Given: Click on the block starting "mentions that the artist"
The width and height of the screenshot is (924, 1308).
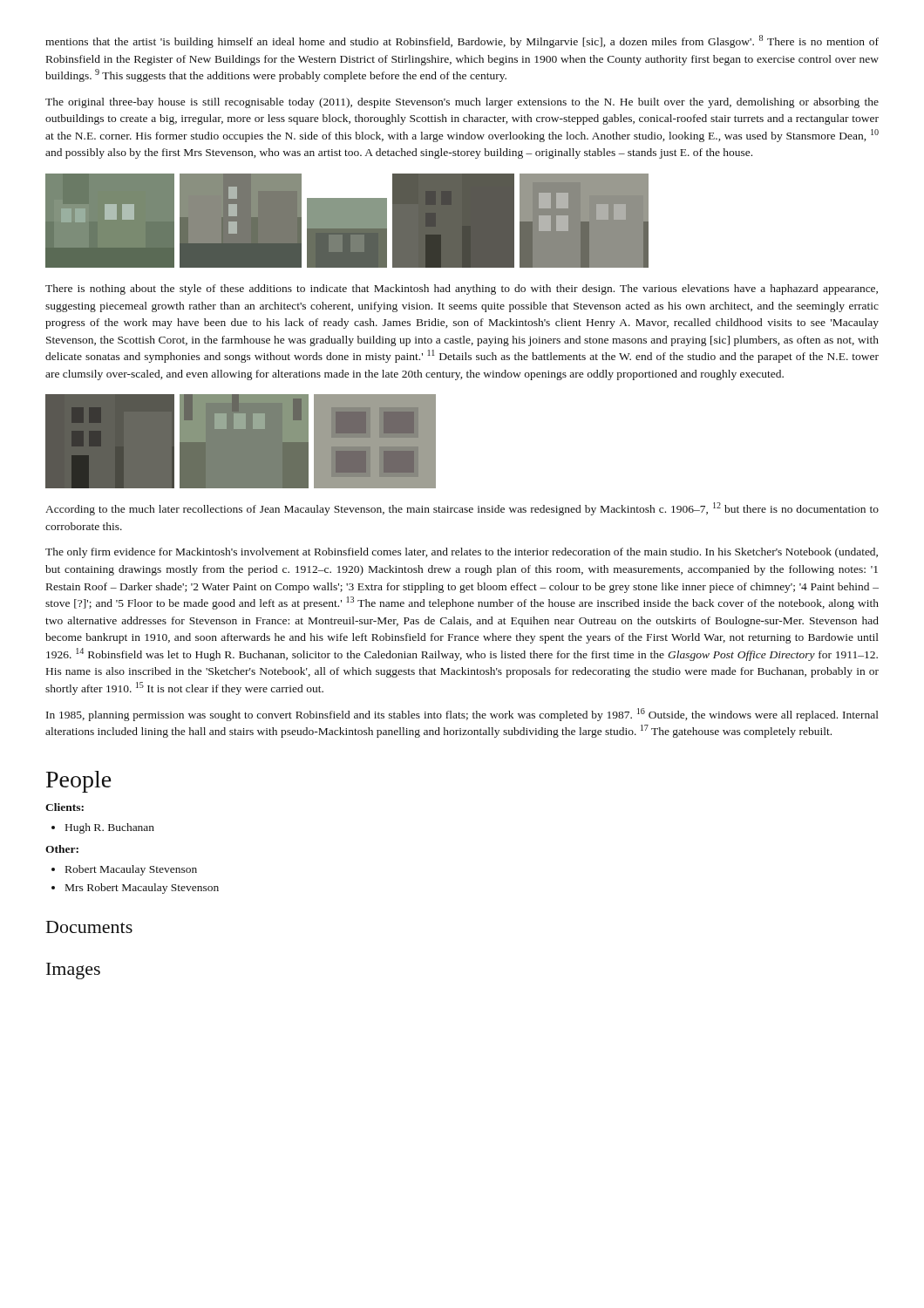Looking at the screenshot, I should pos(462,59).
